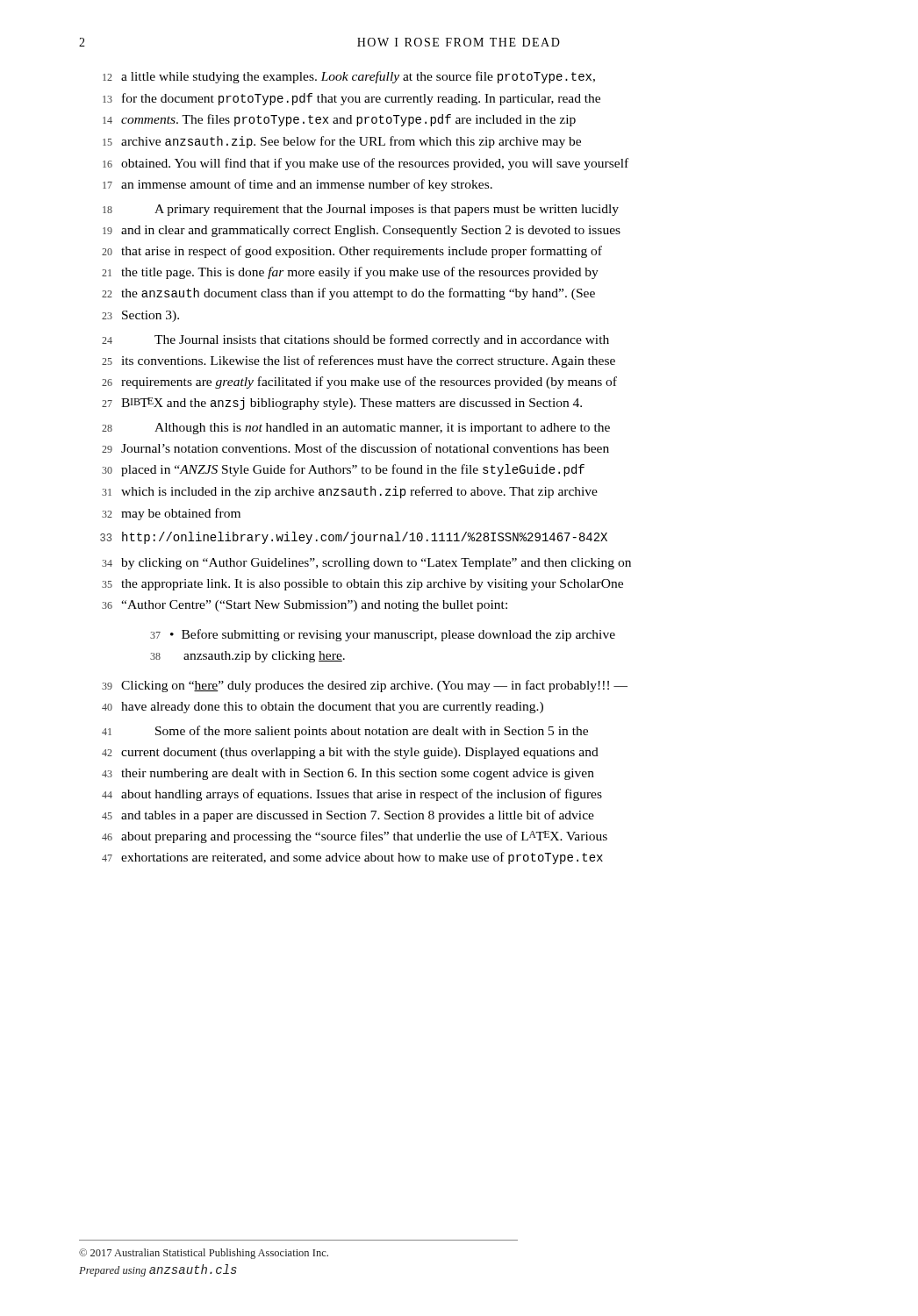Screen dimensions: 1316x918
Task: Point to the region starting "28Although this is not handled in"
Action: 459,470
